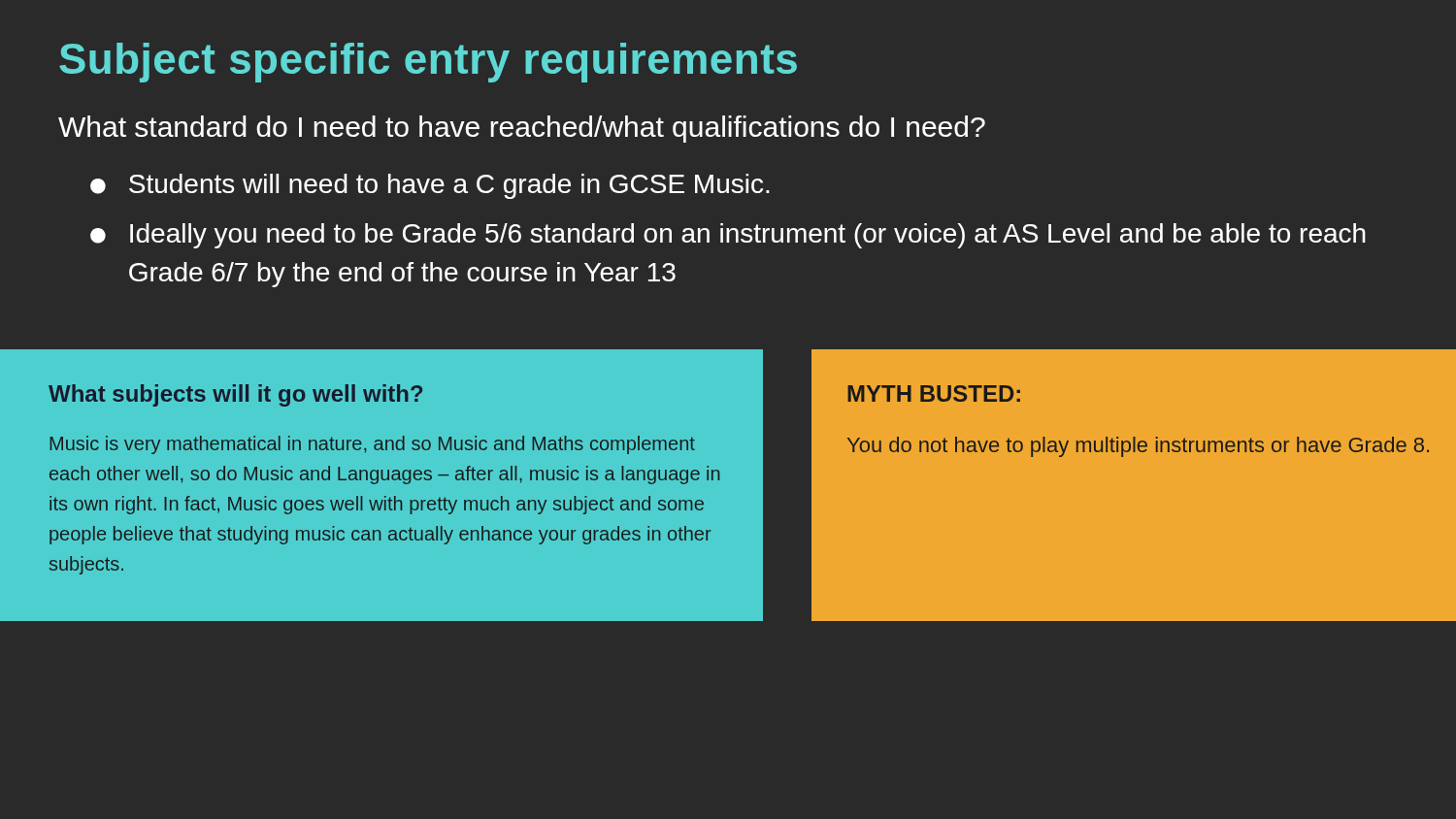Screen dimensions: 819x1456
Task: Click on the text block starting "● Students will need to have a"
Action: 429,185
